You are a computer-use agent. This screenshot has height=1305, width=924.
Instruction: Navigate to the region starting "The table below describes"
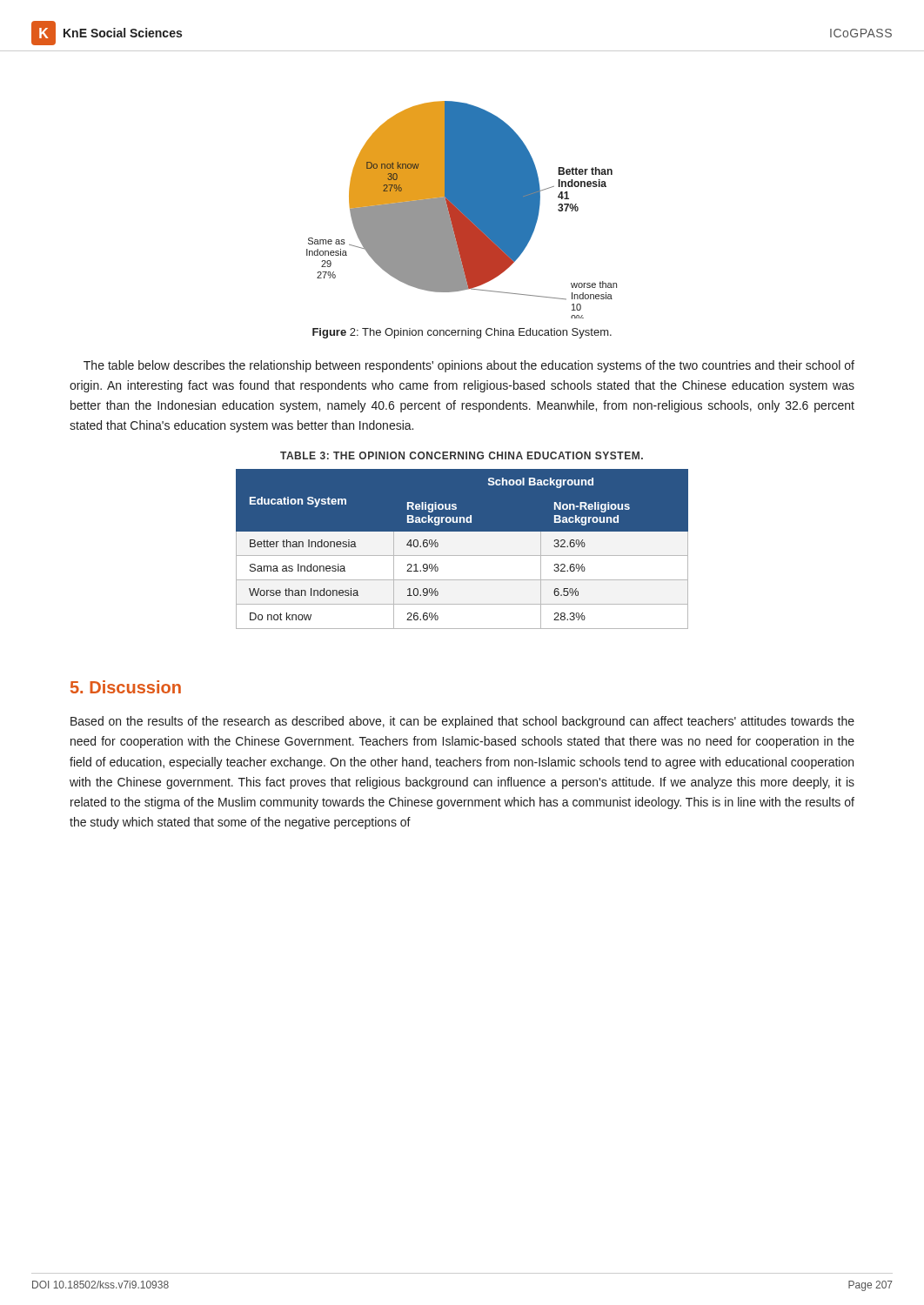[x=462, y=396]
